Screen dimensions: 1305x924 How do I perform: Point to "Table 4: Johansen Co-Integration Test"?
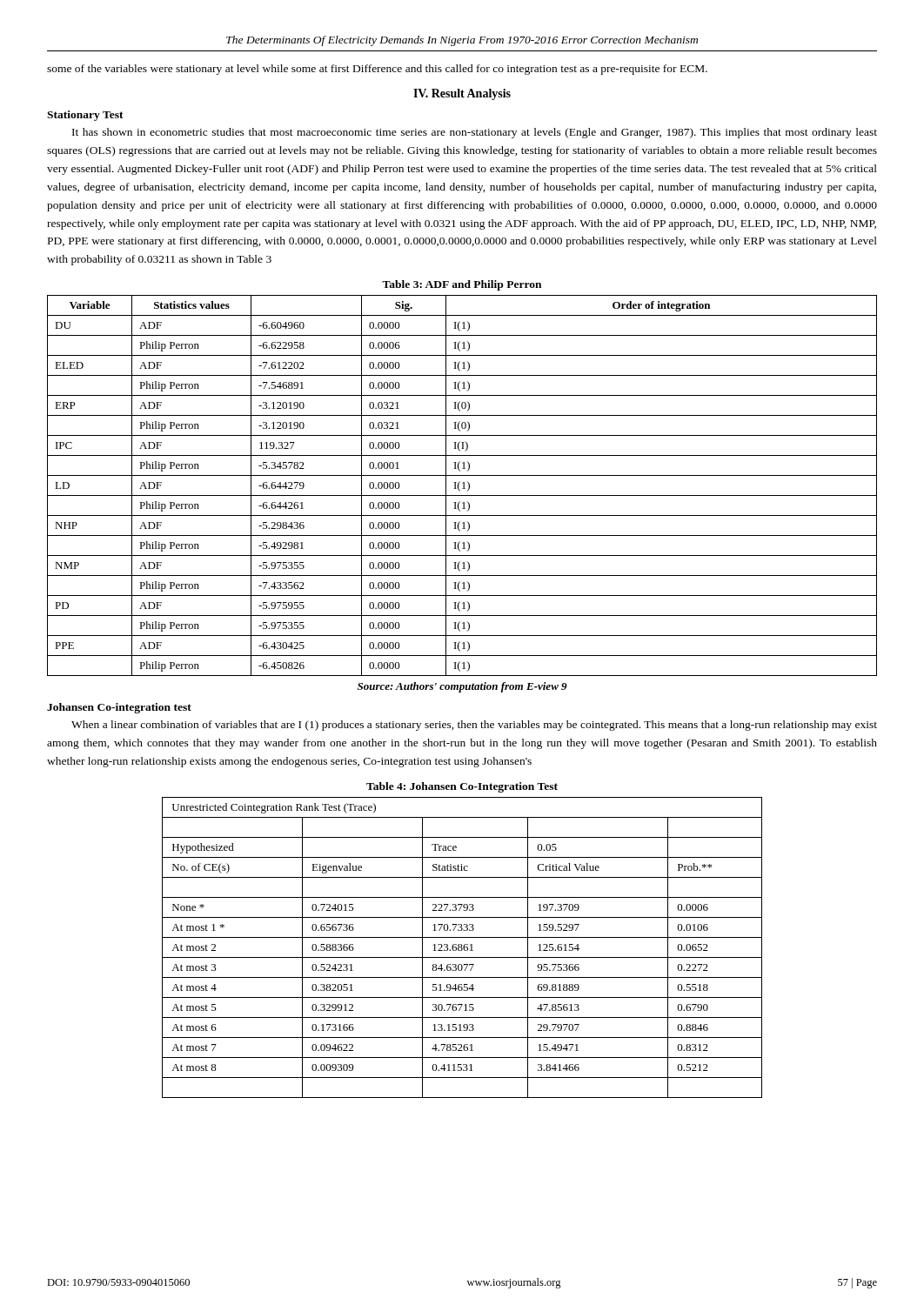pyautogui.click(x=462, y=786)
